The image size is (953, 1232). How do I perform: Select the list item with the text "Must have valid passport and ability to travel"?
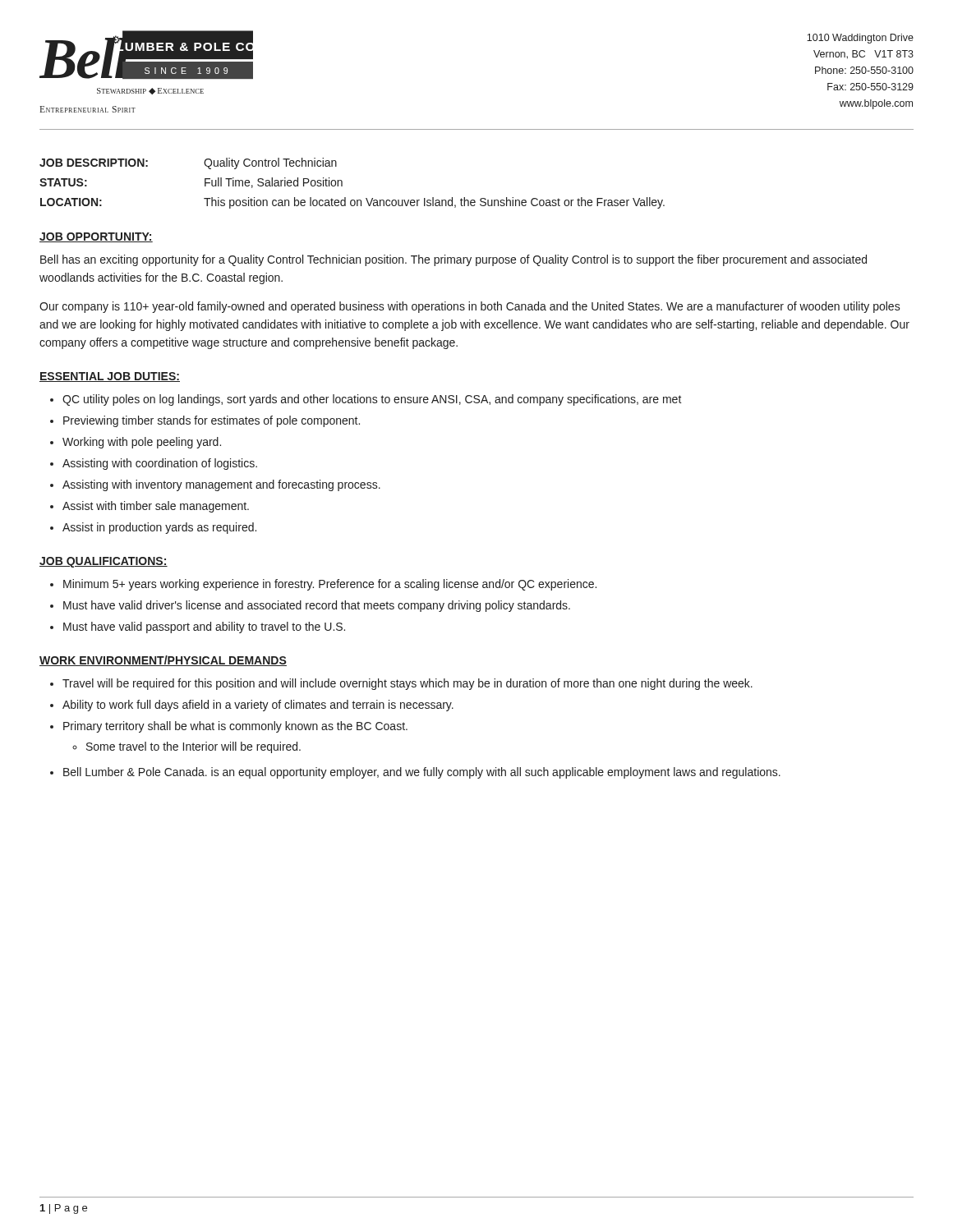[x=204, y=627]
